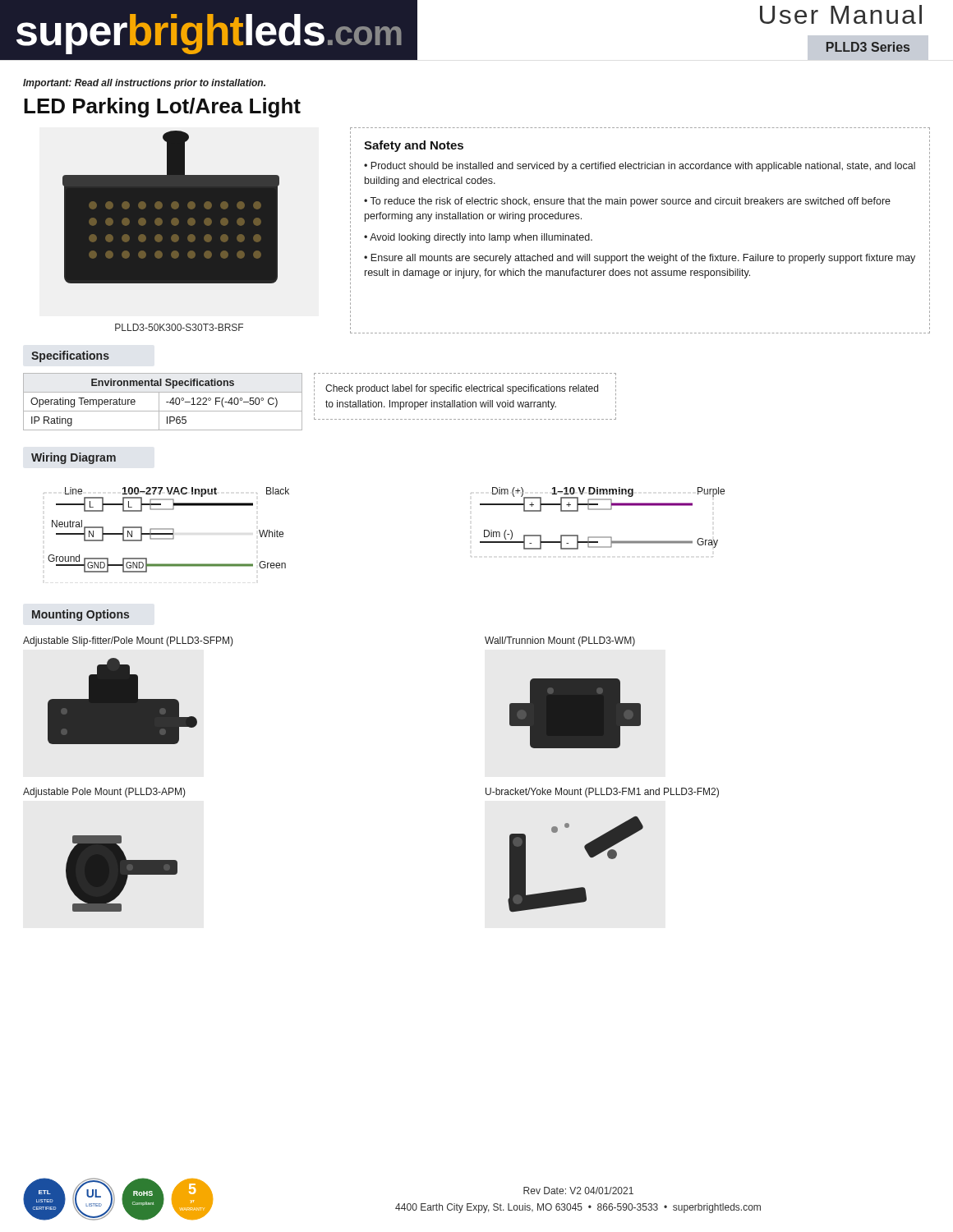Where is the passage that starts "• Ensure all mounts are"?
Screen dimensions: 1232x953
coord(640,265)
